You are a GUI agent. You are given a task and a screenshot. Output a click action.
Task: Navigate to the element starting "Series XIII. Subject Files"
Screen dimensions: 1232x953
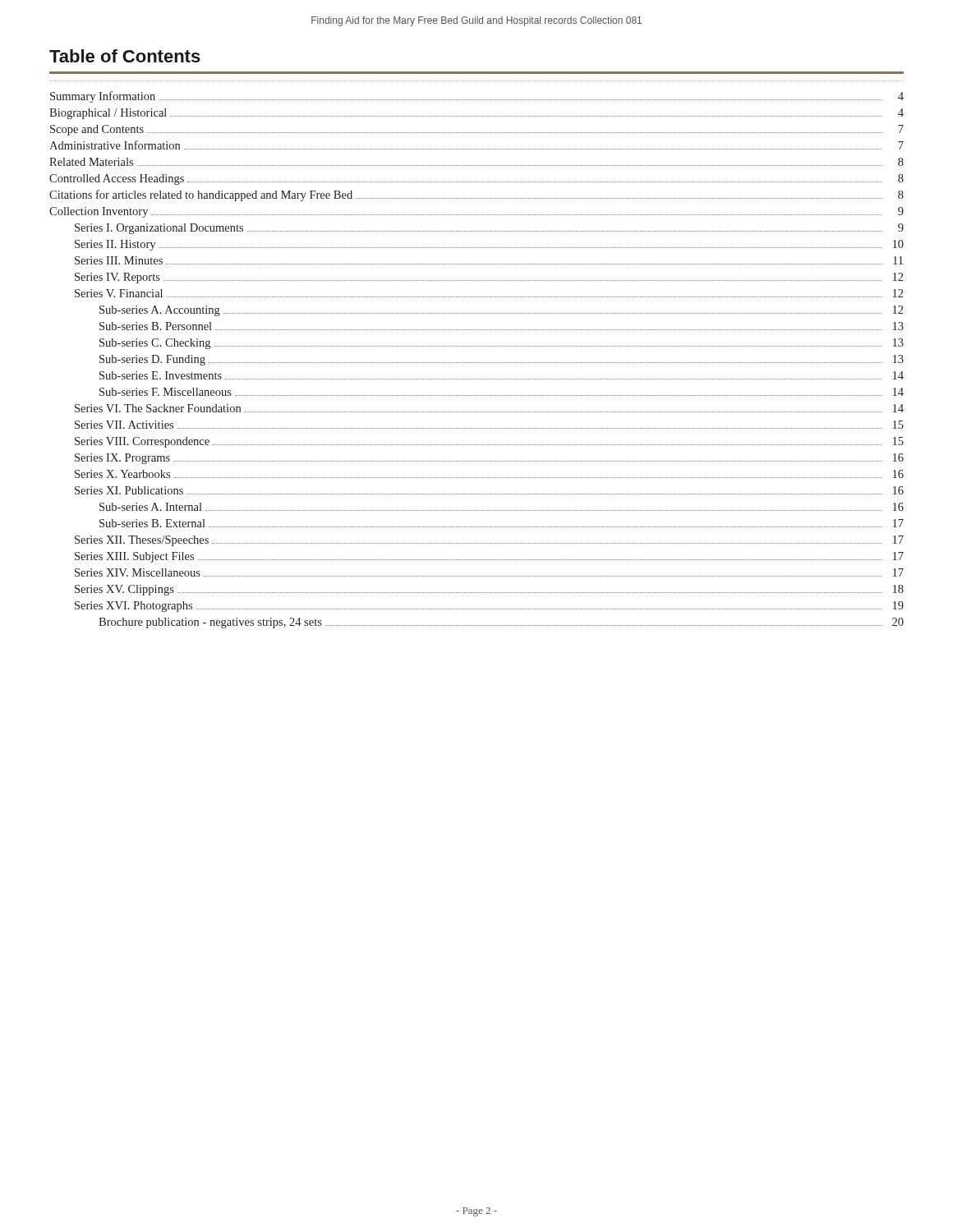click(489, 556)
